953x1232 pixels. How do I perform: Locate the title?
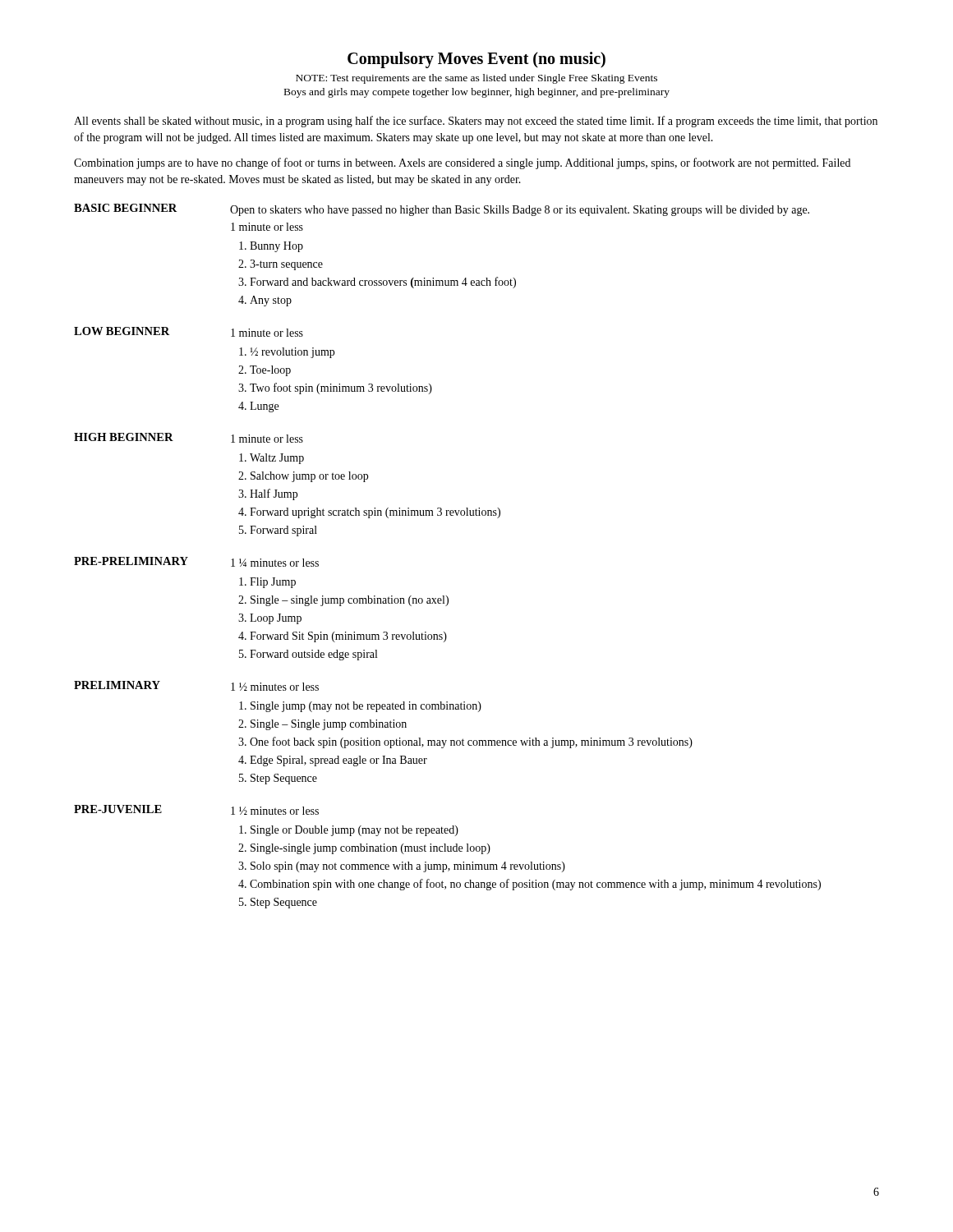tap(476, 58)
